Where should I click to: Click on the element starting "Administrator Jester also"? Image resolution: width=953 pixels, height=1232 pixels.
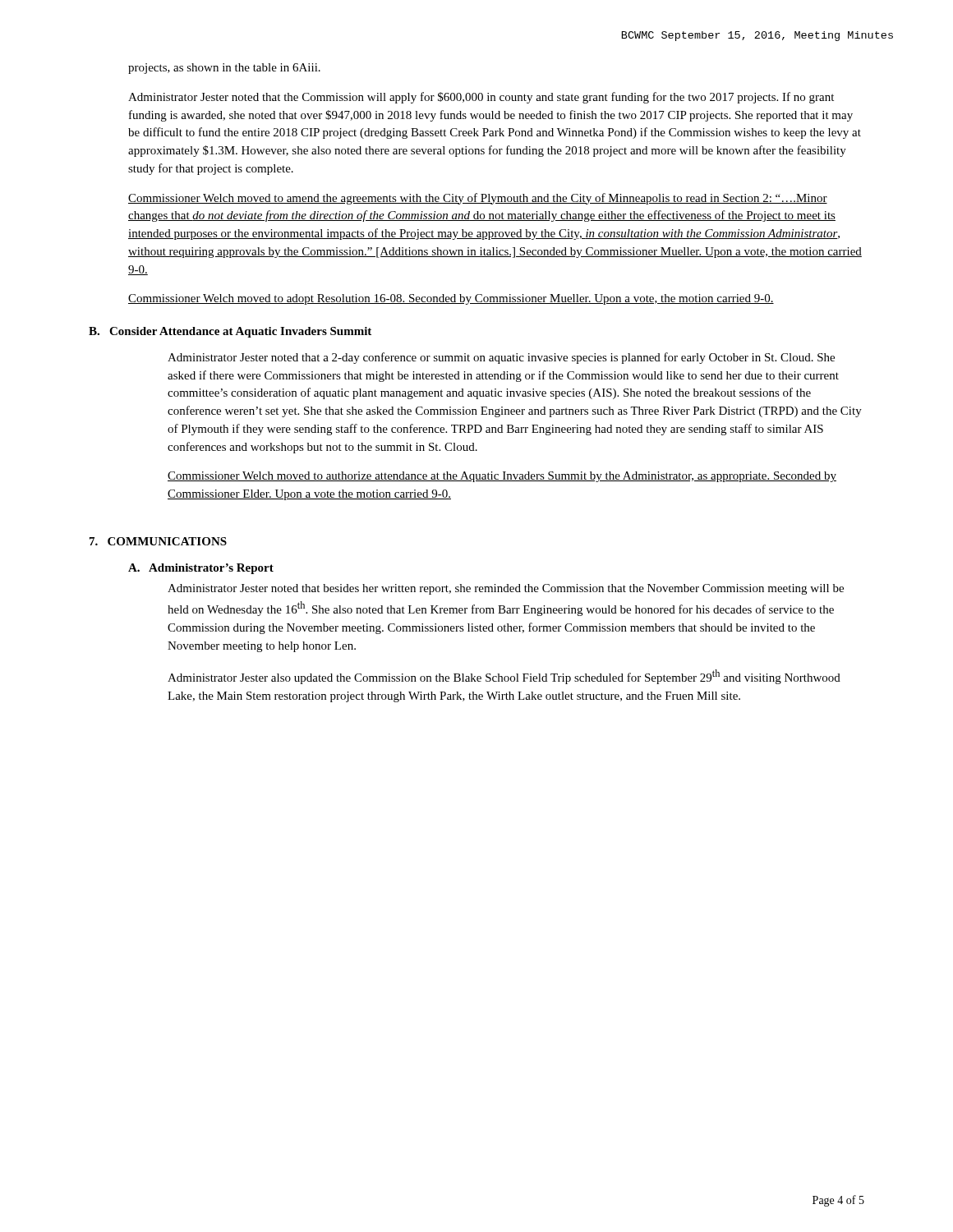coord(516,686)
